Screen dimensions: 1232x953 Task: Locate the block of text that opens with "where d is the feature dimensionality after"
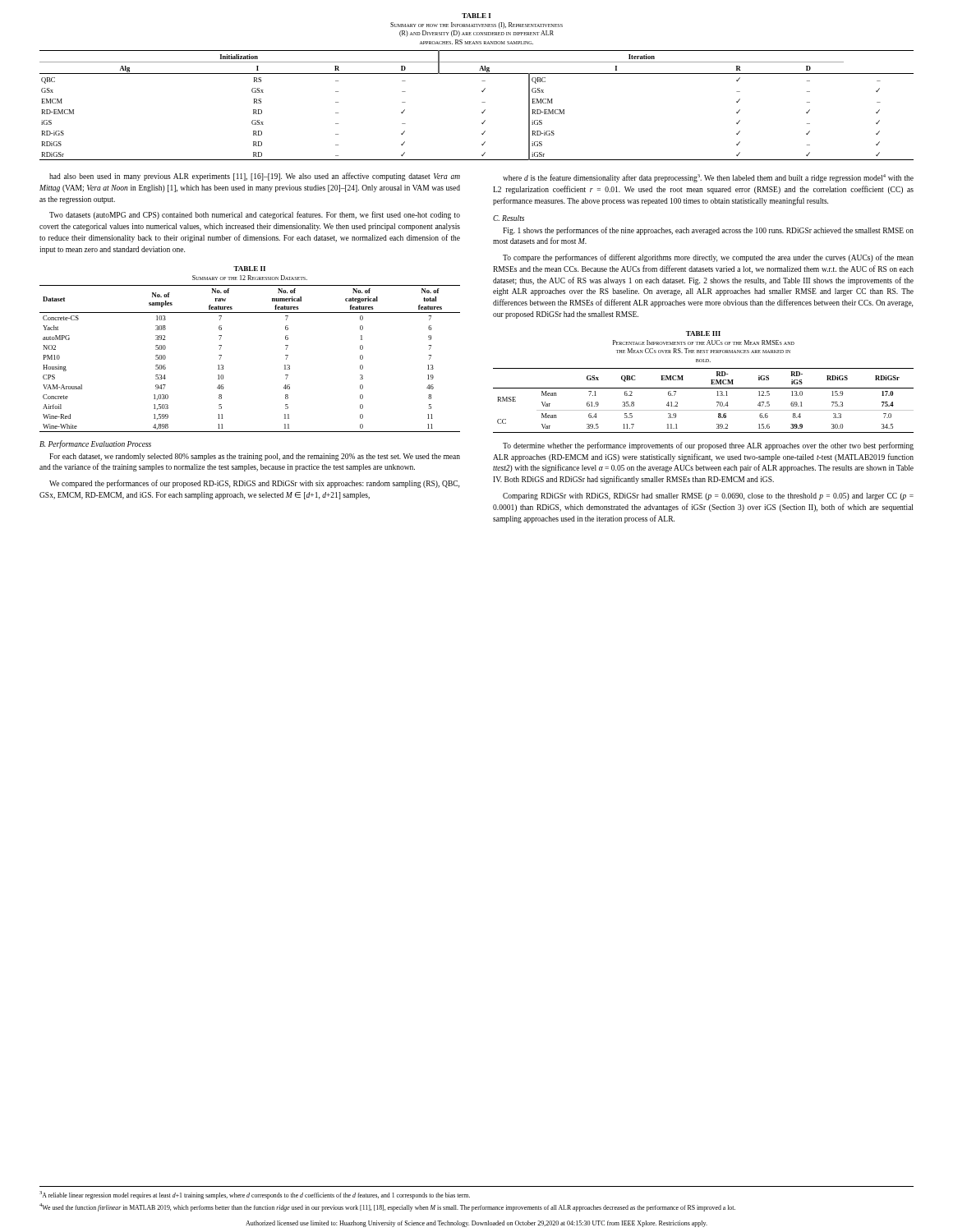pos(703,189)
